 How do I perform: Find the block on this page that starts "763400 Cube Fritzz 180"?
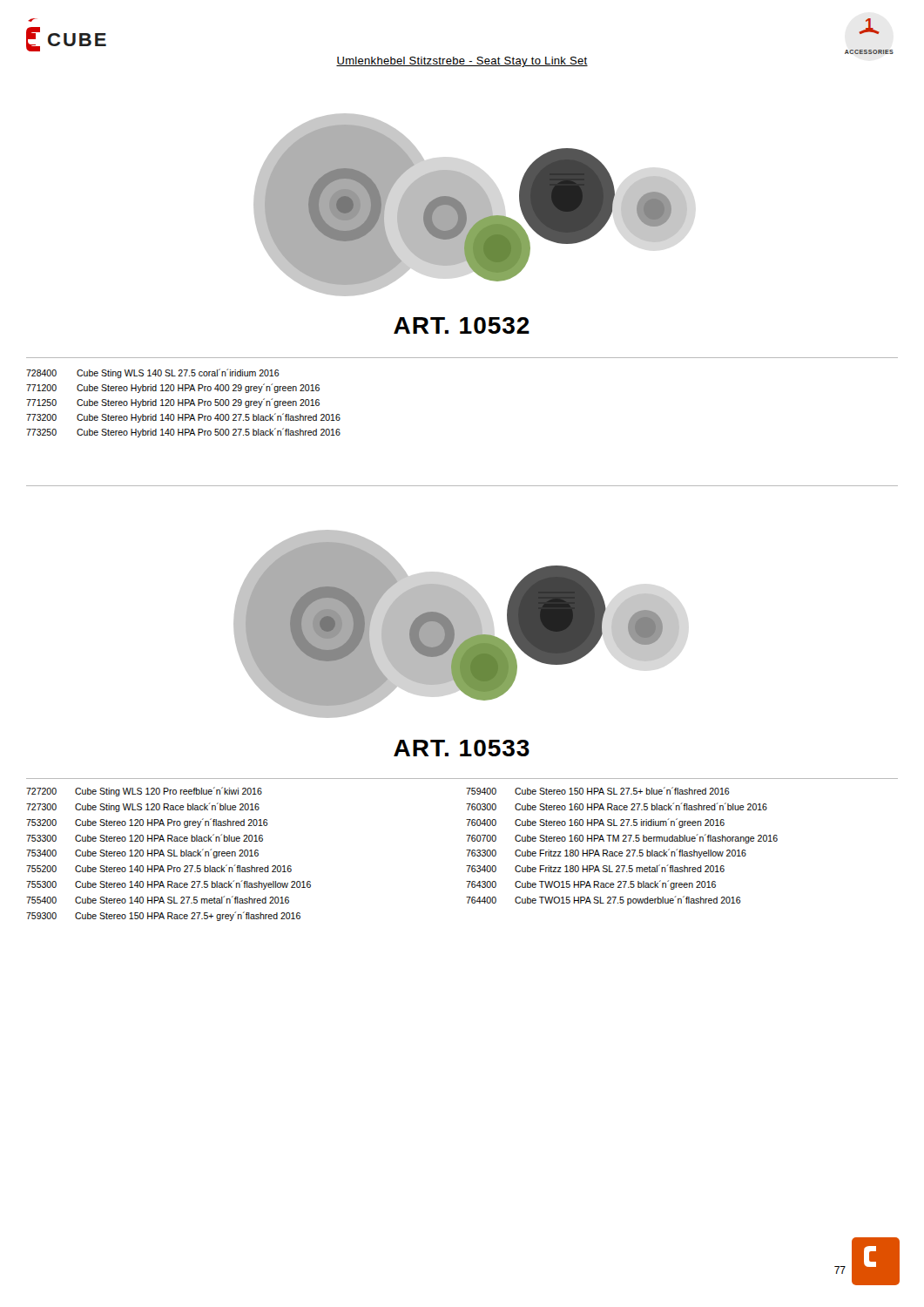595,870
